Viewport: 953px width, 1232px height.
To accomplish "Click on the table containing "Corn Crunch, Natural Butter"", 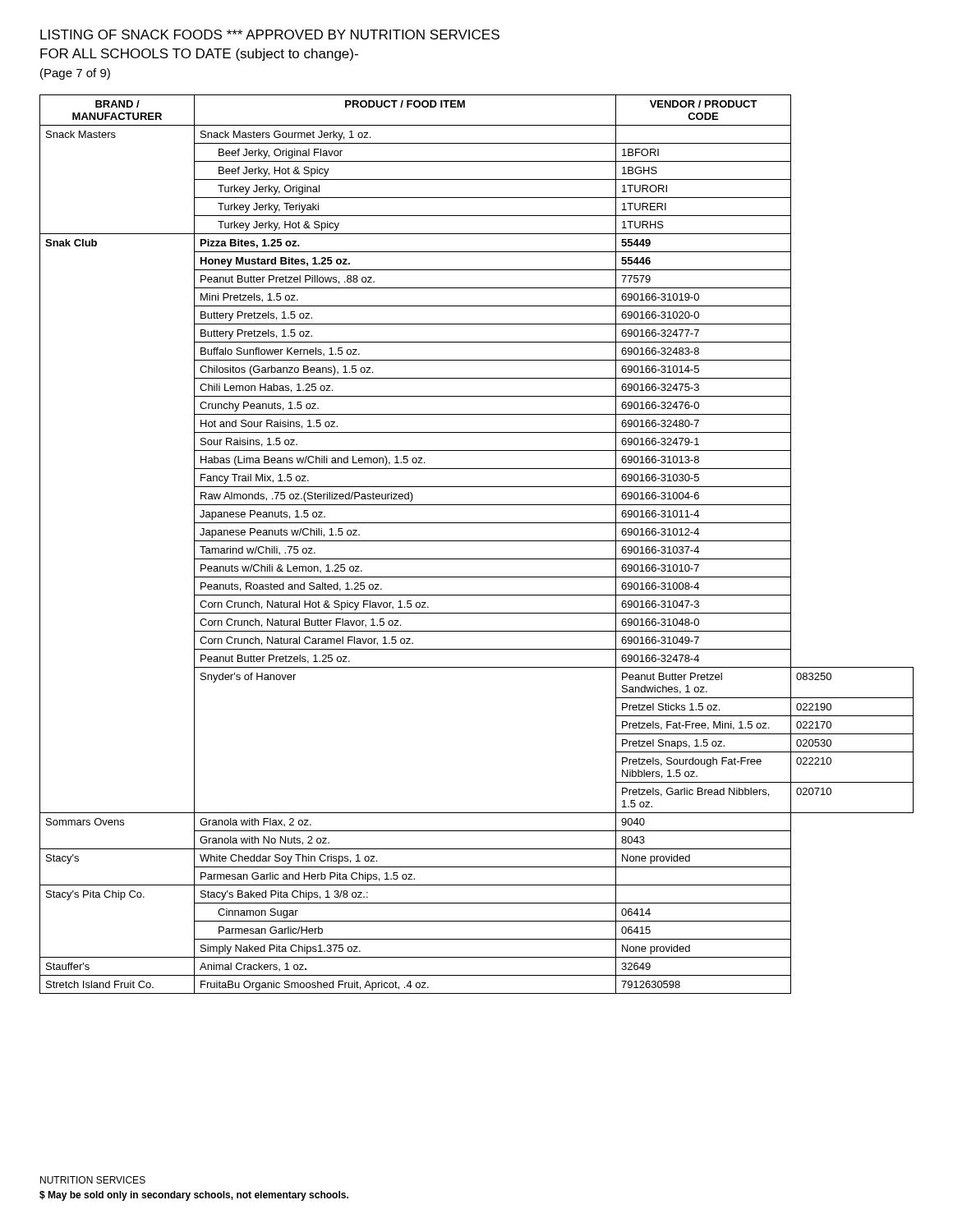I will 476,544.
